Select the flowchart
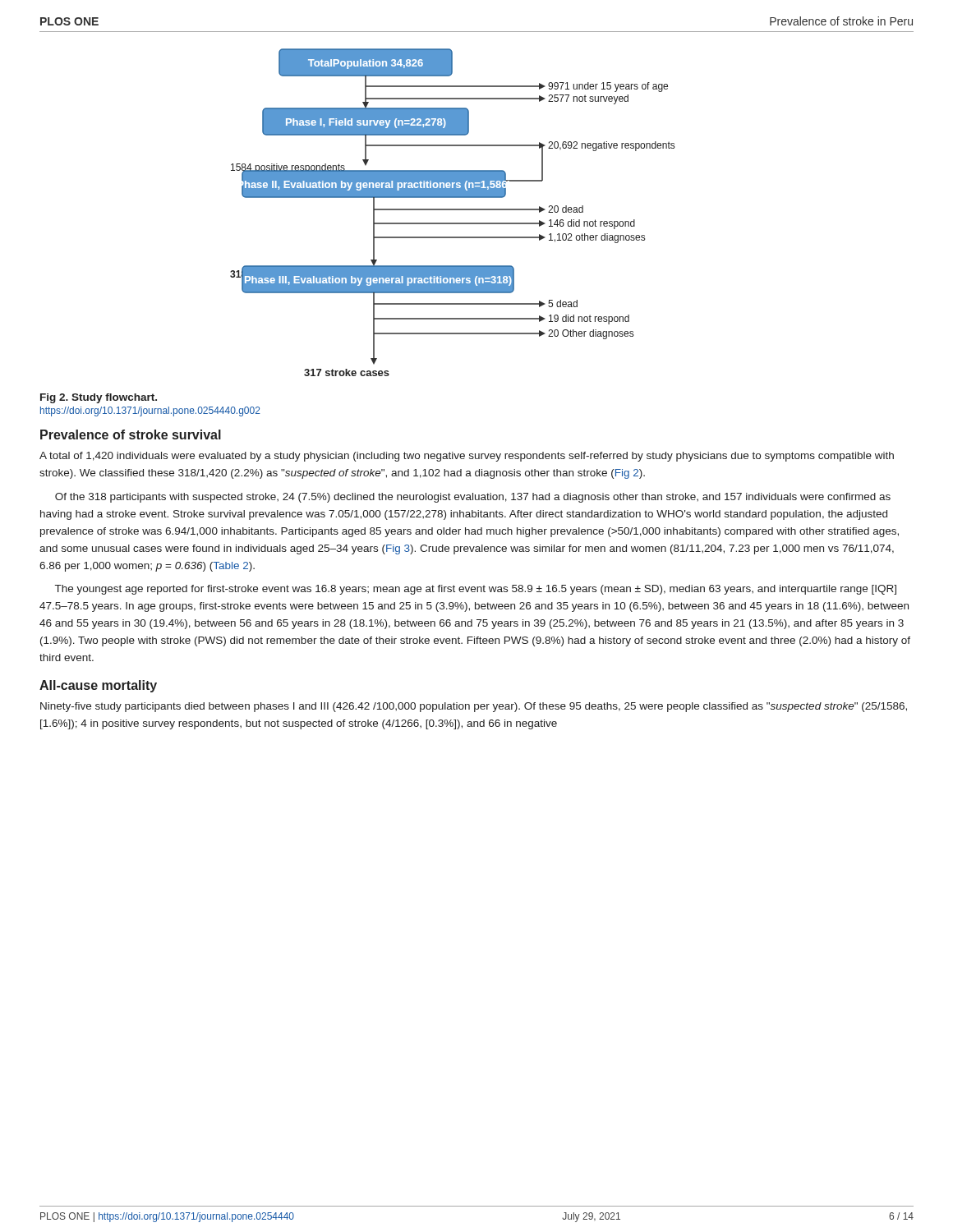Screen dimensions: 1232x953 click(476, 214)
